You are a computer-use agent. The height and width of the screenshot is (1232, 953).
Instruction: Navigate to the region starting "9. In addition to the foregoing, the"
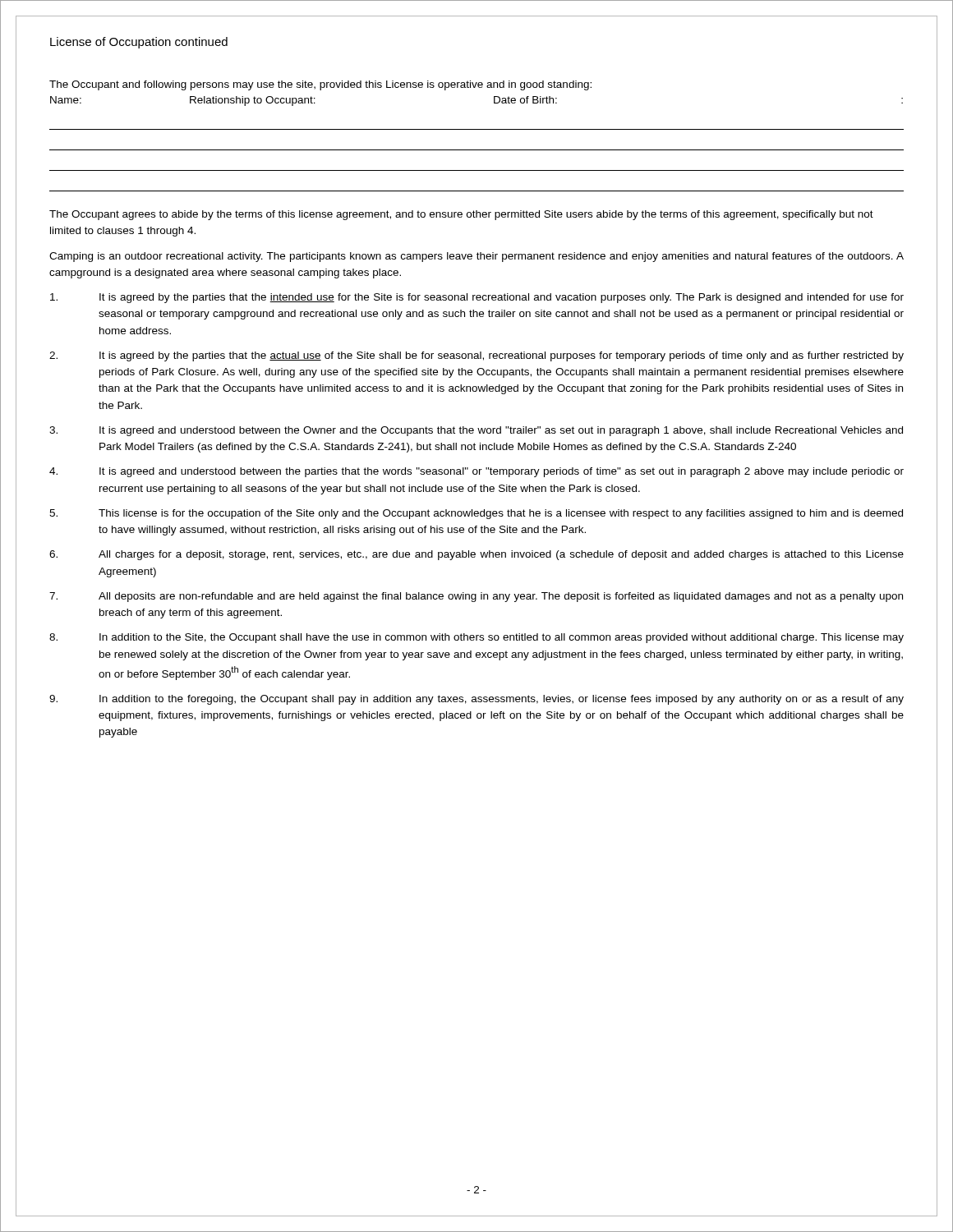(x=476, y=715)
